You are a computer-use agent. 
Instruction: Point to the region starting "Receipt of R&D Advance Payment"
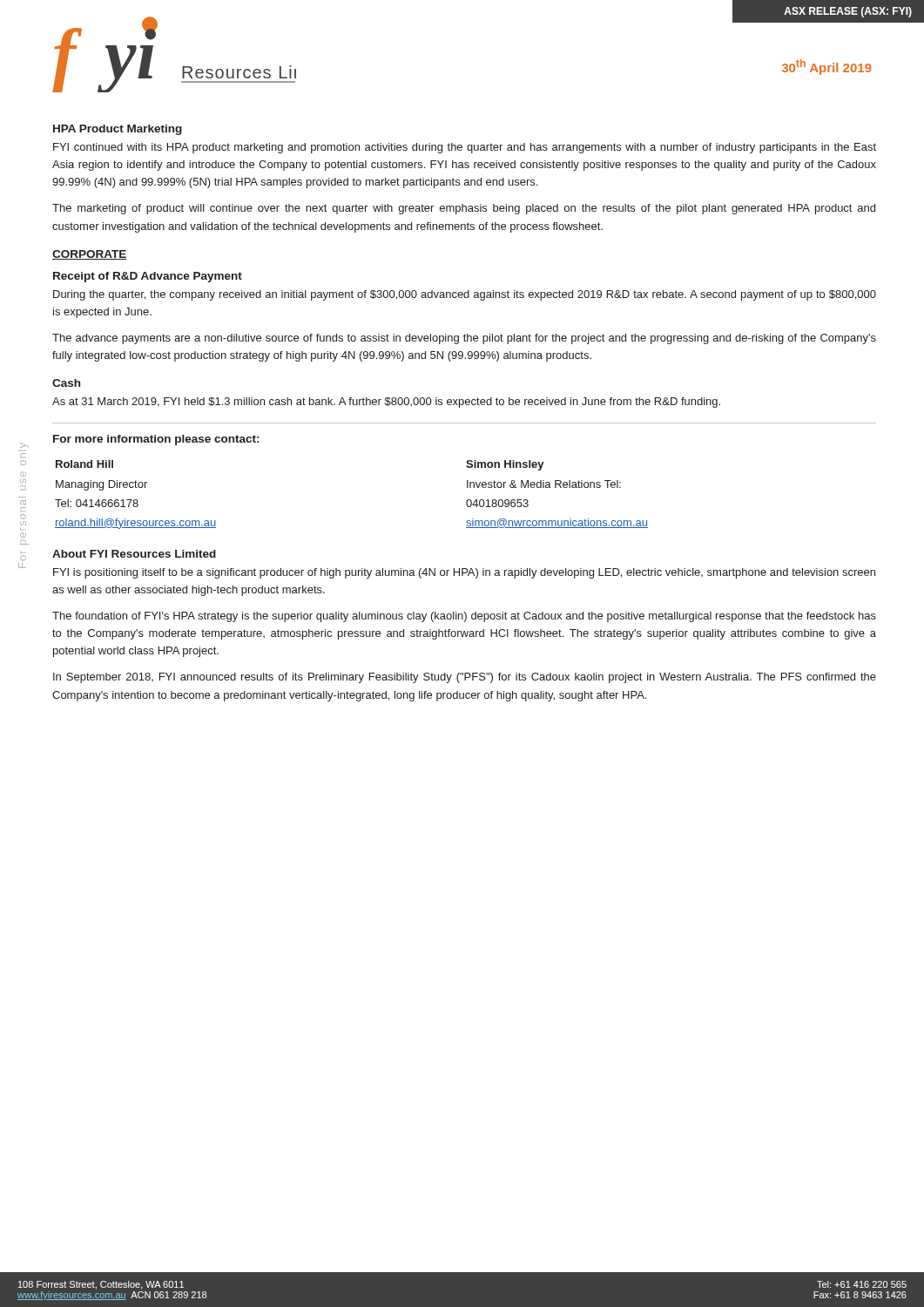click(147, 276)
